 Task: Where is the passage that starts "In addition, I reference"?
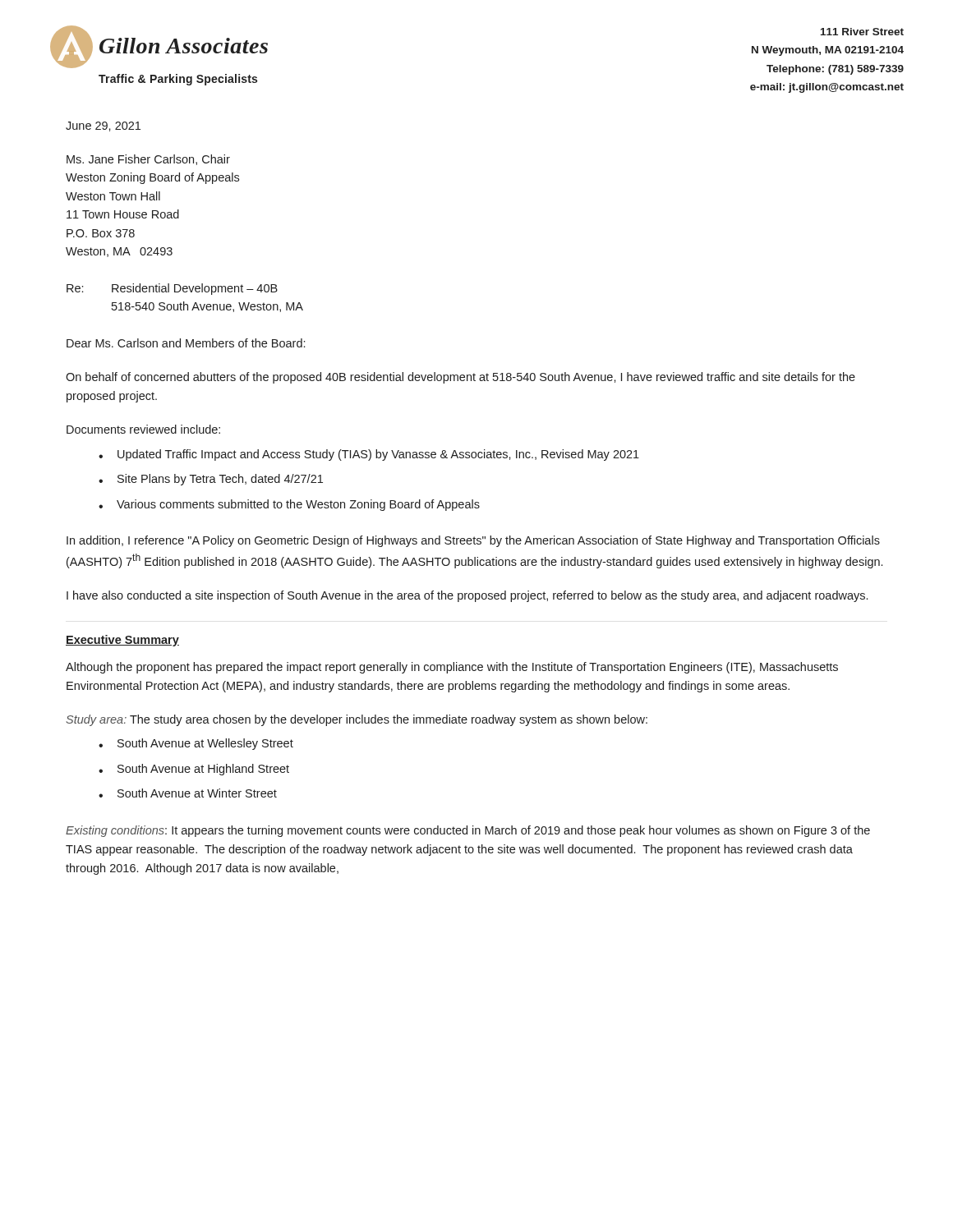(x=475, y=551)
